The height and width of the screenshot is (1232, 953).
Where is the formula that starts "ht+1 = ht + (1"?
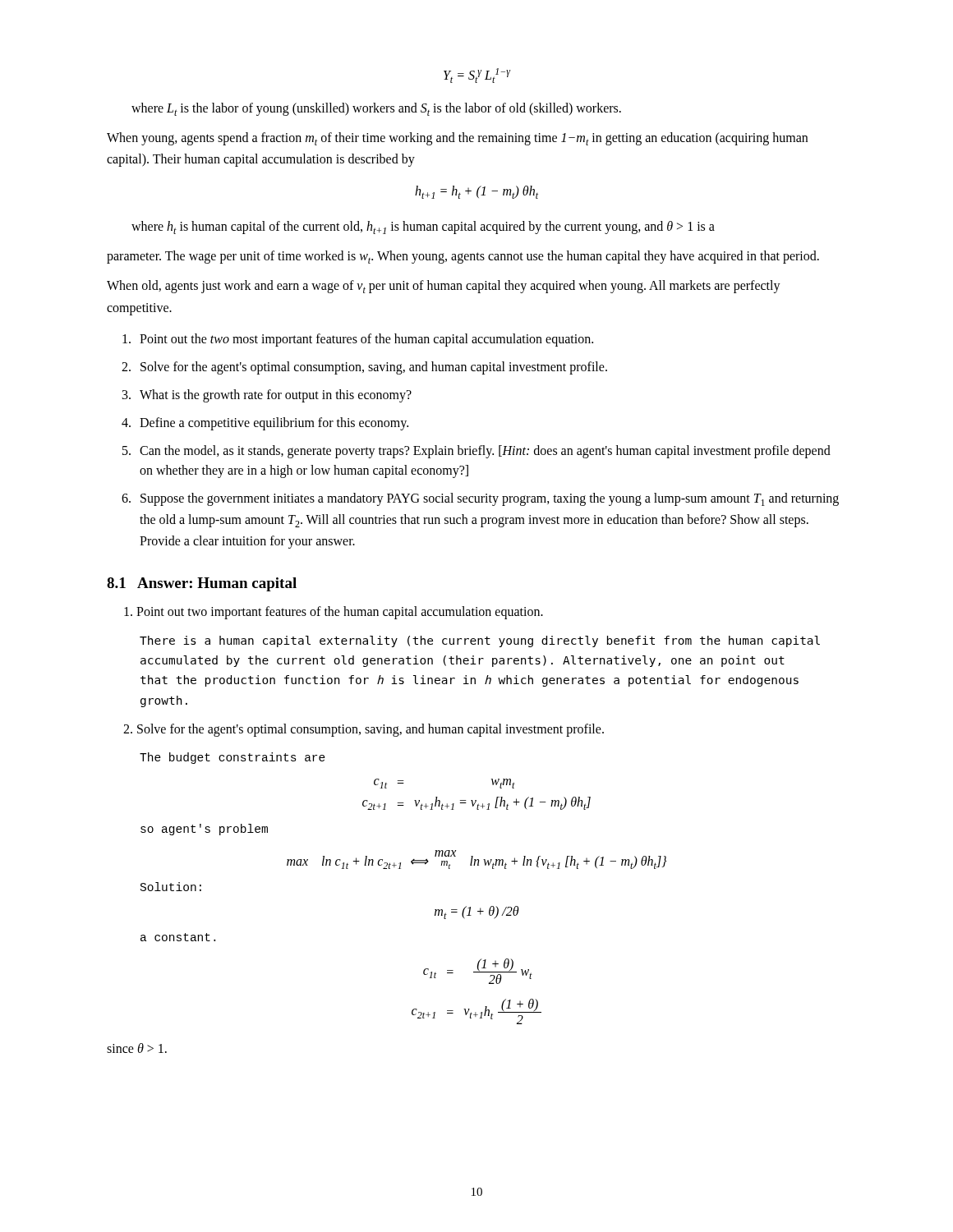point(476,193)
